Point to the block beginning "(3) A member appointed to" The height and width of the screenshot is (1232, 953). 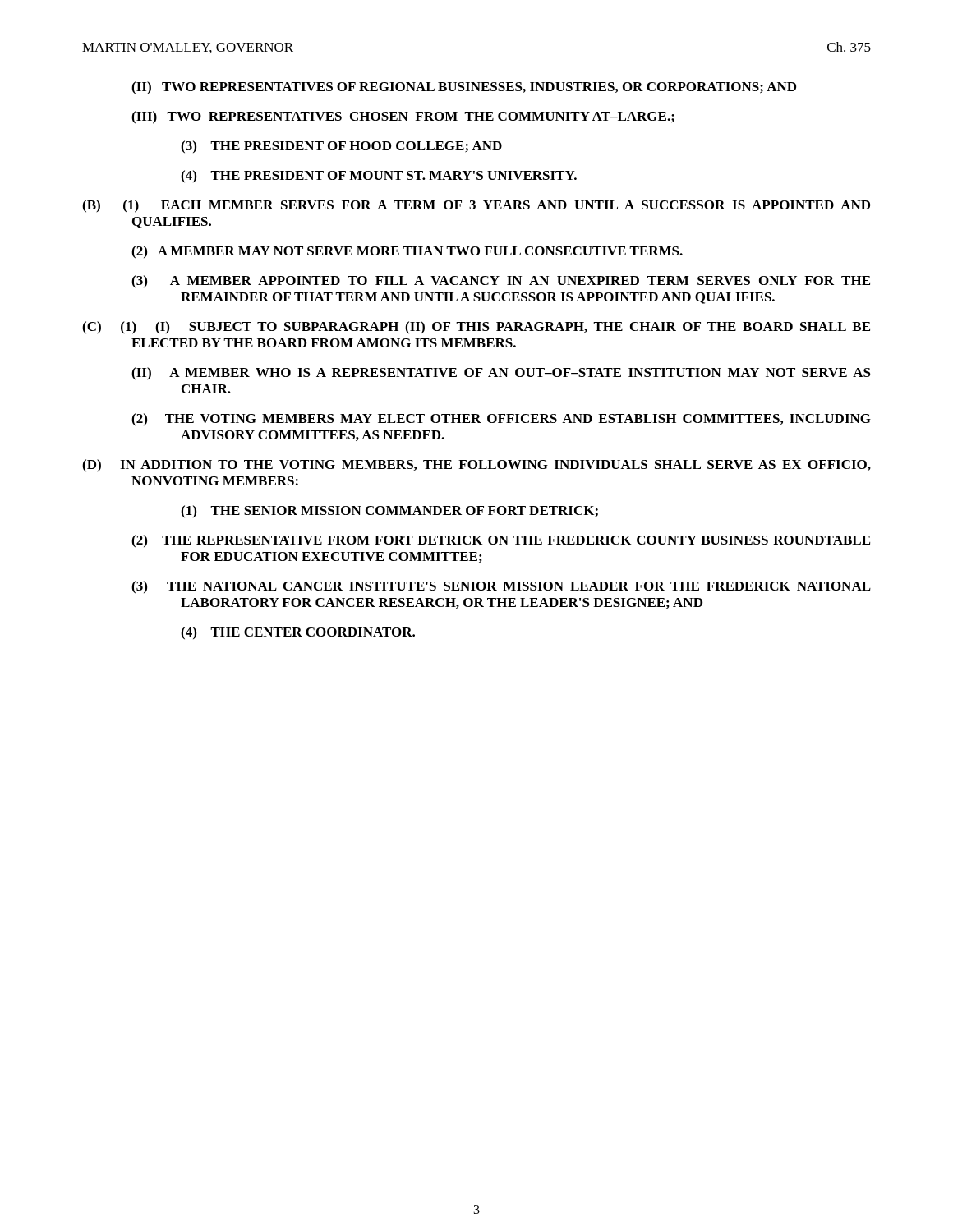pos(526,289)
